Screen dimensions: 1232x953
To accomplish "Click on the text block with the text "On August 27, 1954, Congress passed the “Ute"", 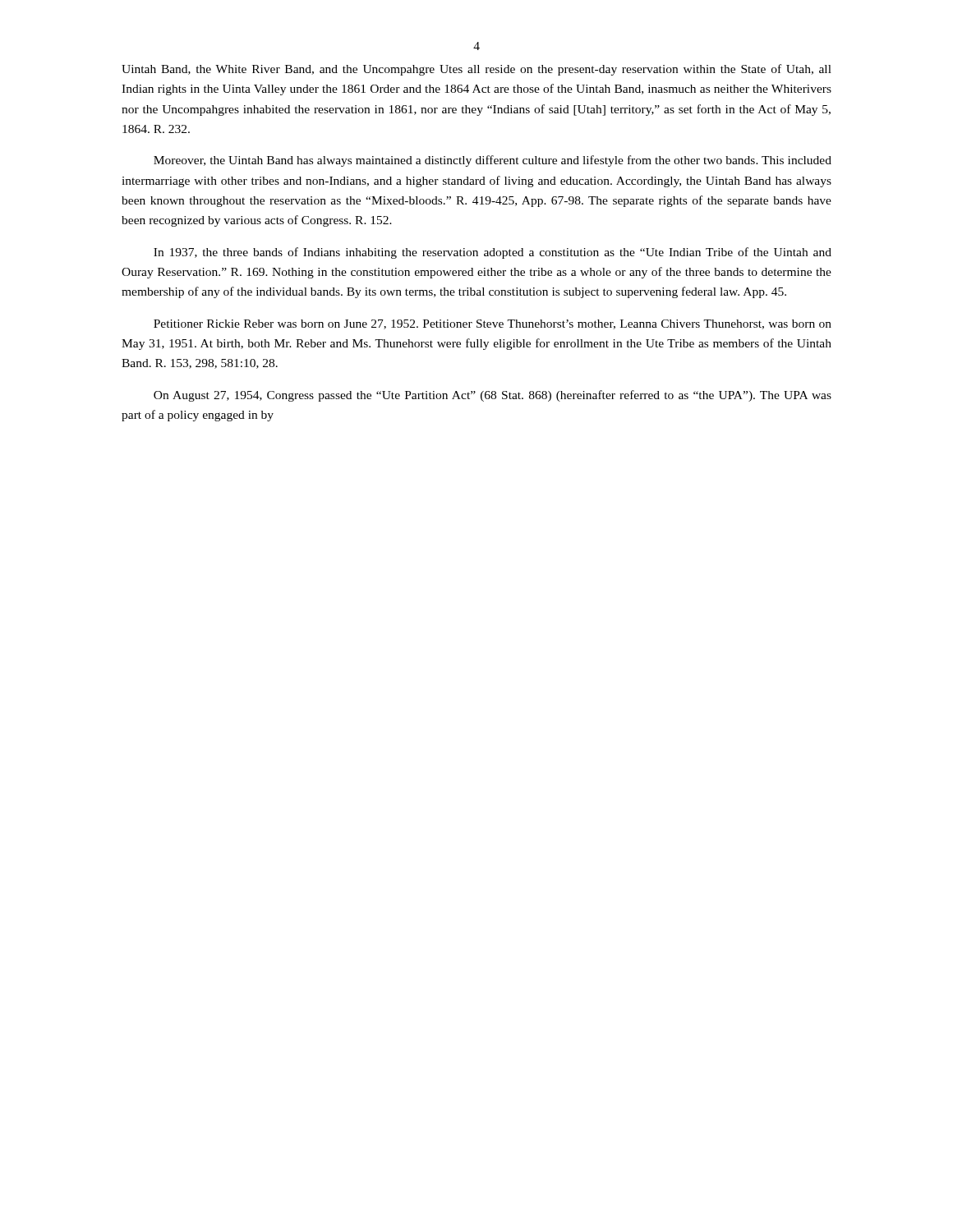I will click(476, 405).
